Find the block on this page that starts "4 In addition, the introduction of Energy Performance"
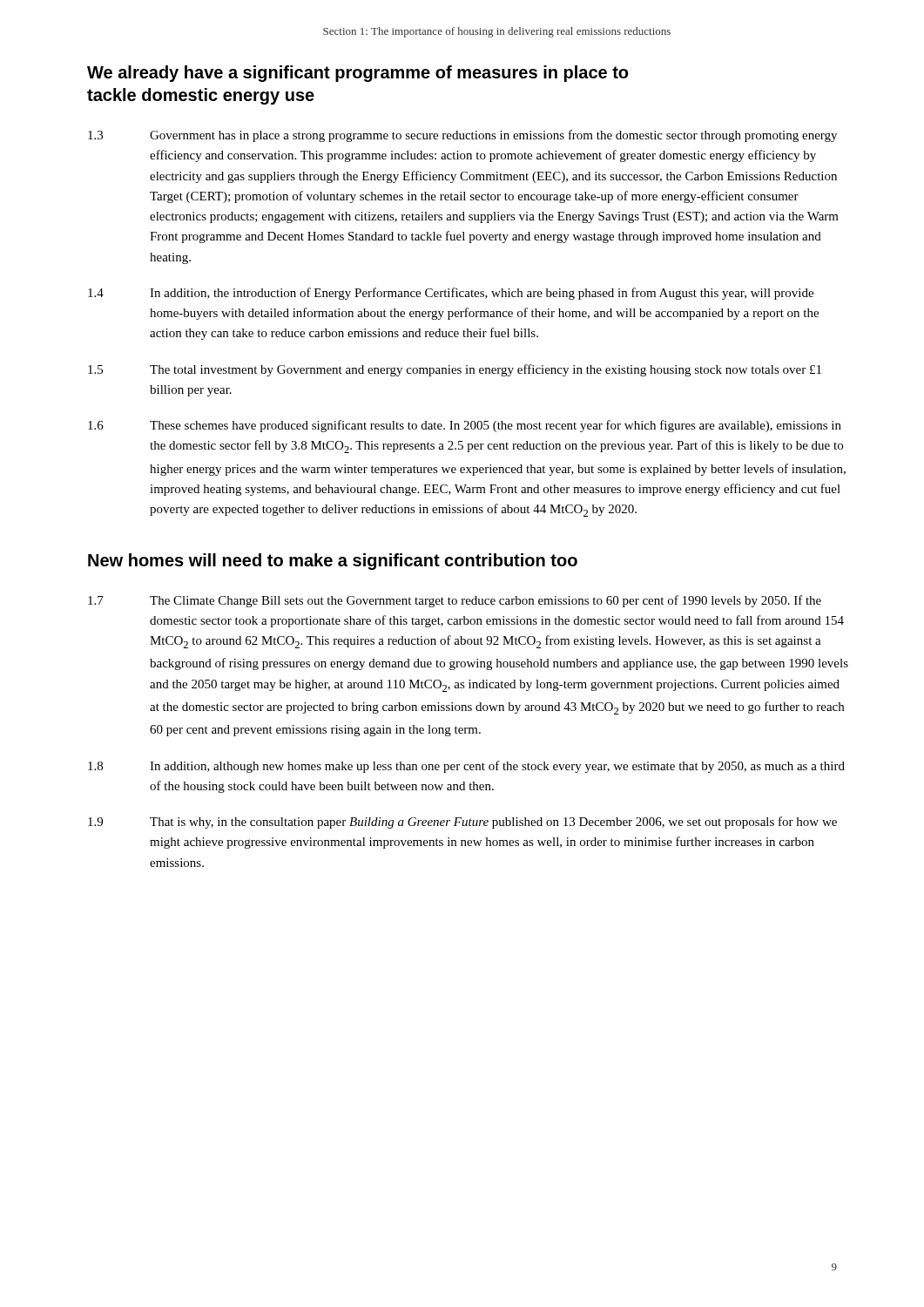The image size is (924, 1307). 469,313
